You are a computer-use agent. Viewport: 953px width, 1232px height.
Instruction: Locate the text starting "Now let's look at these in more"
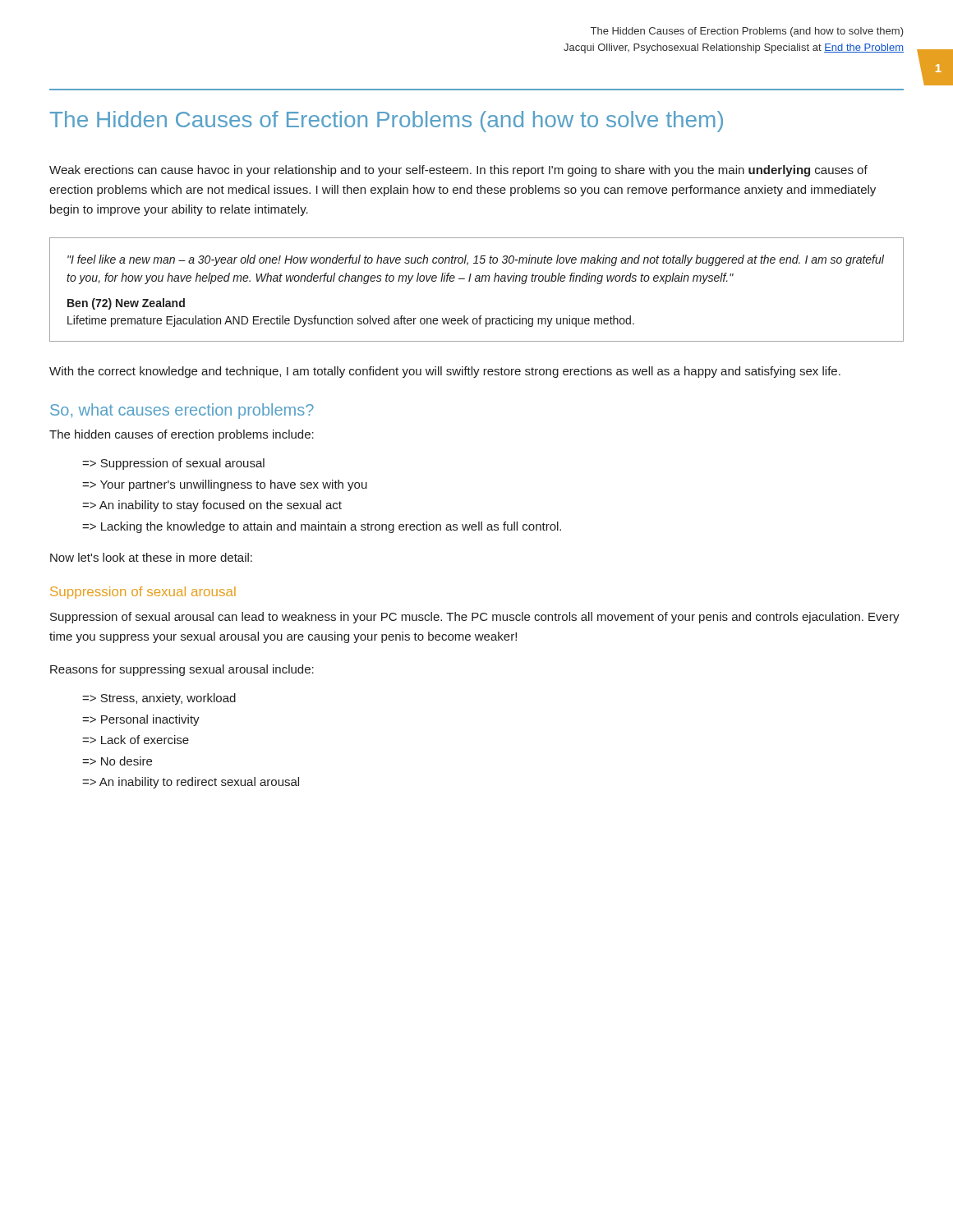tap(151, 558)
